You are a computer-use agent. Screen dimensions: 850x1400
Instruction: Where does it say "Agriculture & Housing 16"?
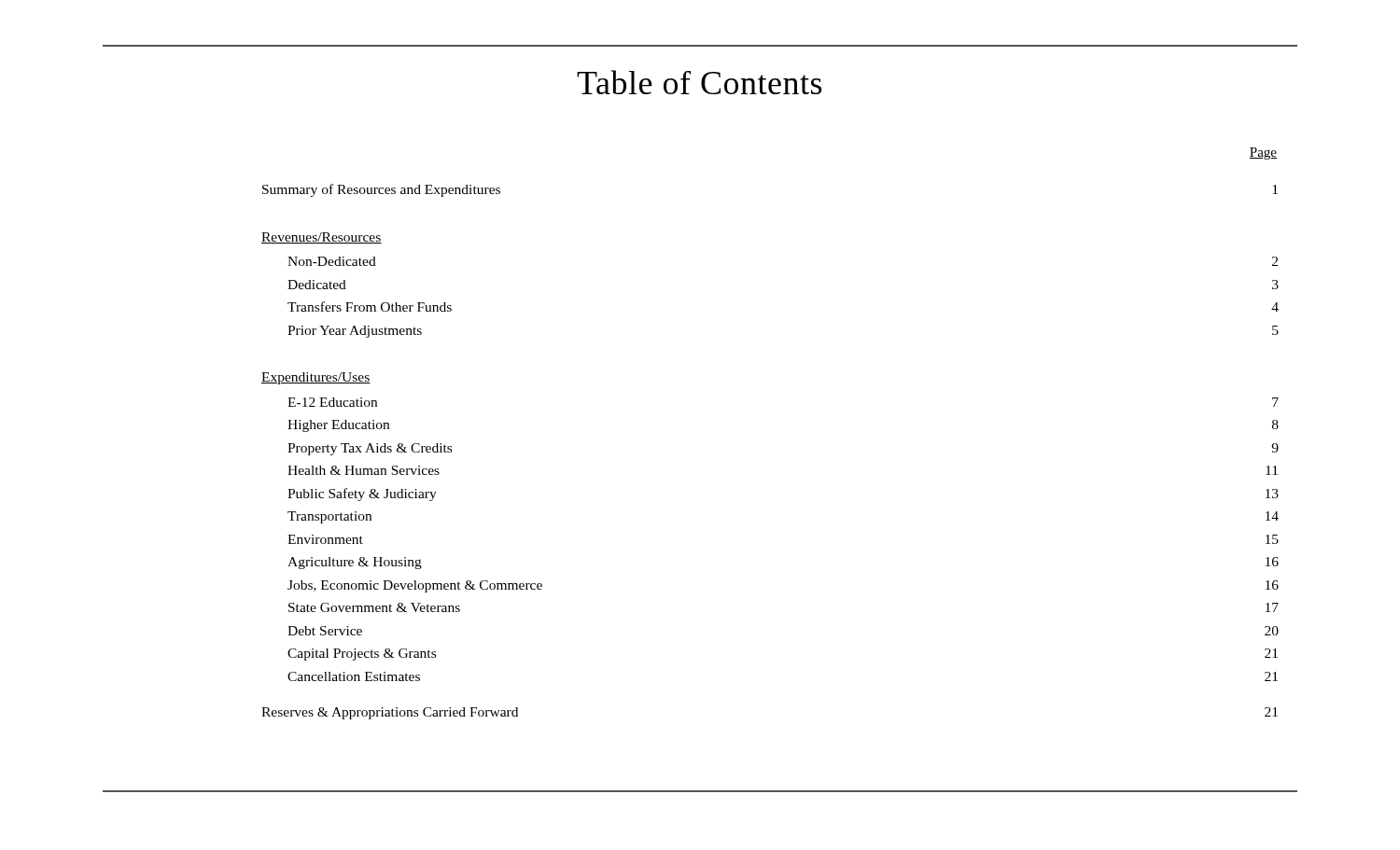click(x=349, y=563)
